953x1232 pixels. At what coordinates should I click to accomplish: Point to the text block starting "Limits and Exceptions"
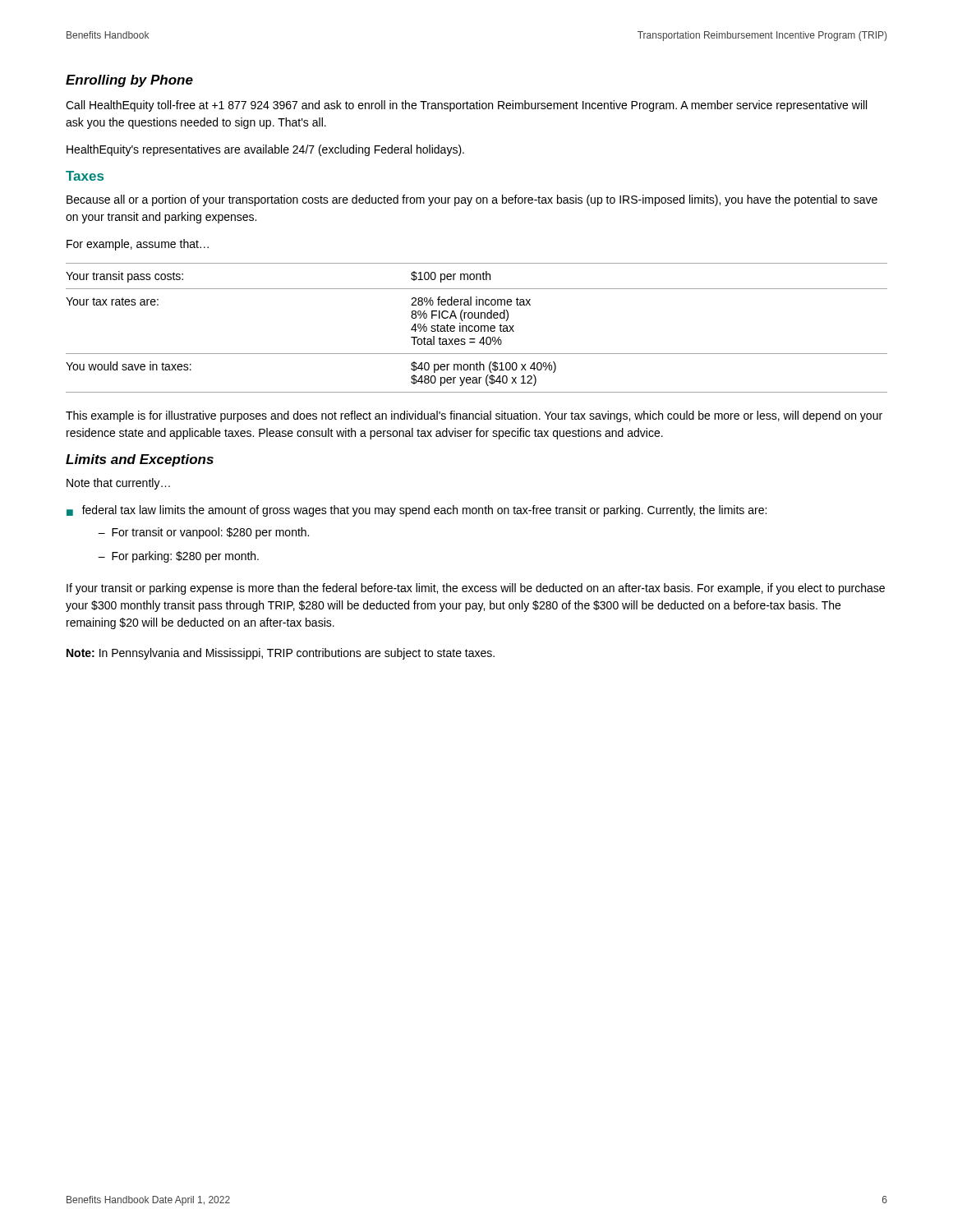(x=140, y=460)
